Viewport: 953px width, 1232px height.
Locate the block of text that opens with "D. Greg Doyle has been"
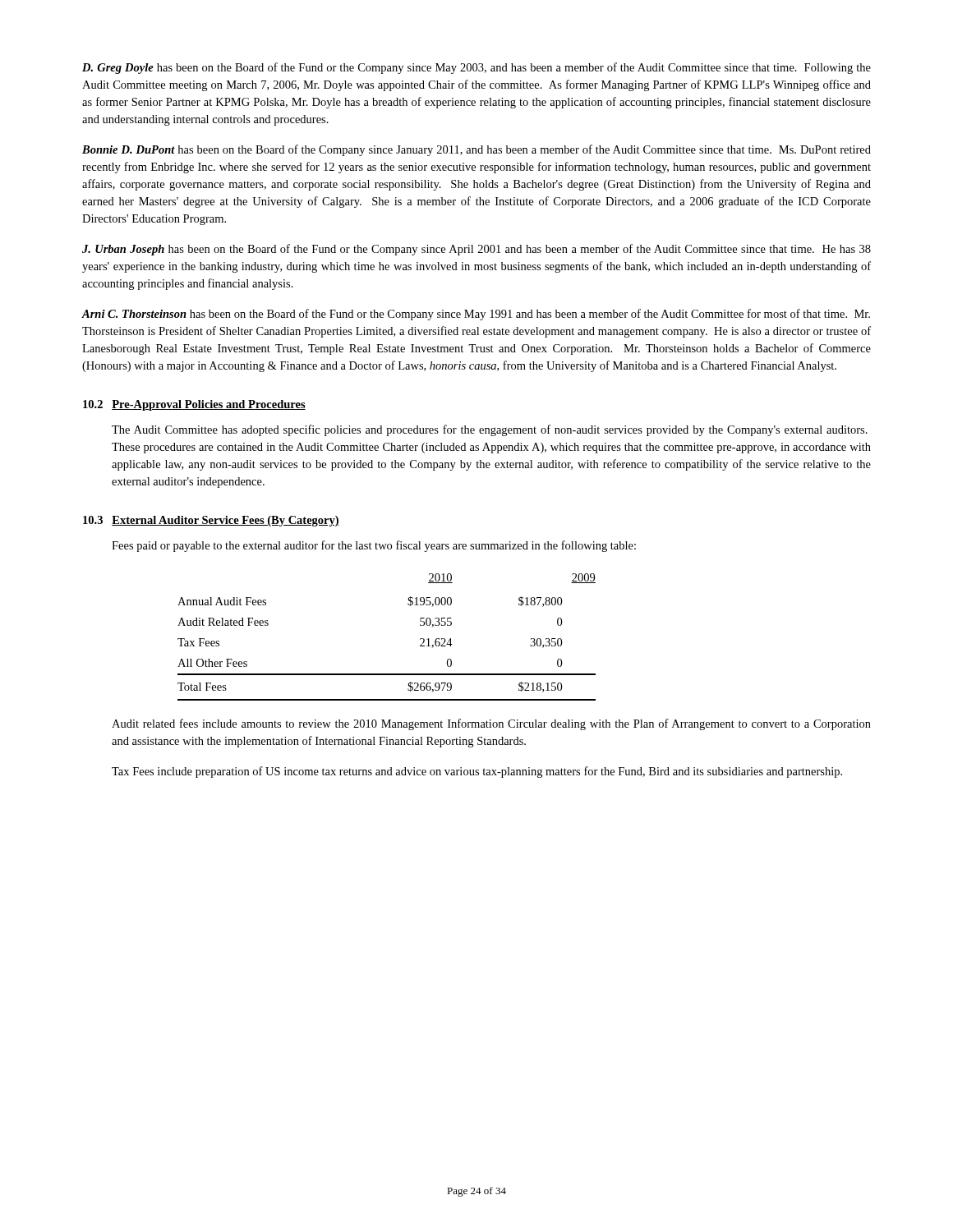pyautogui.click(x=476, y=93)
